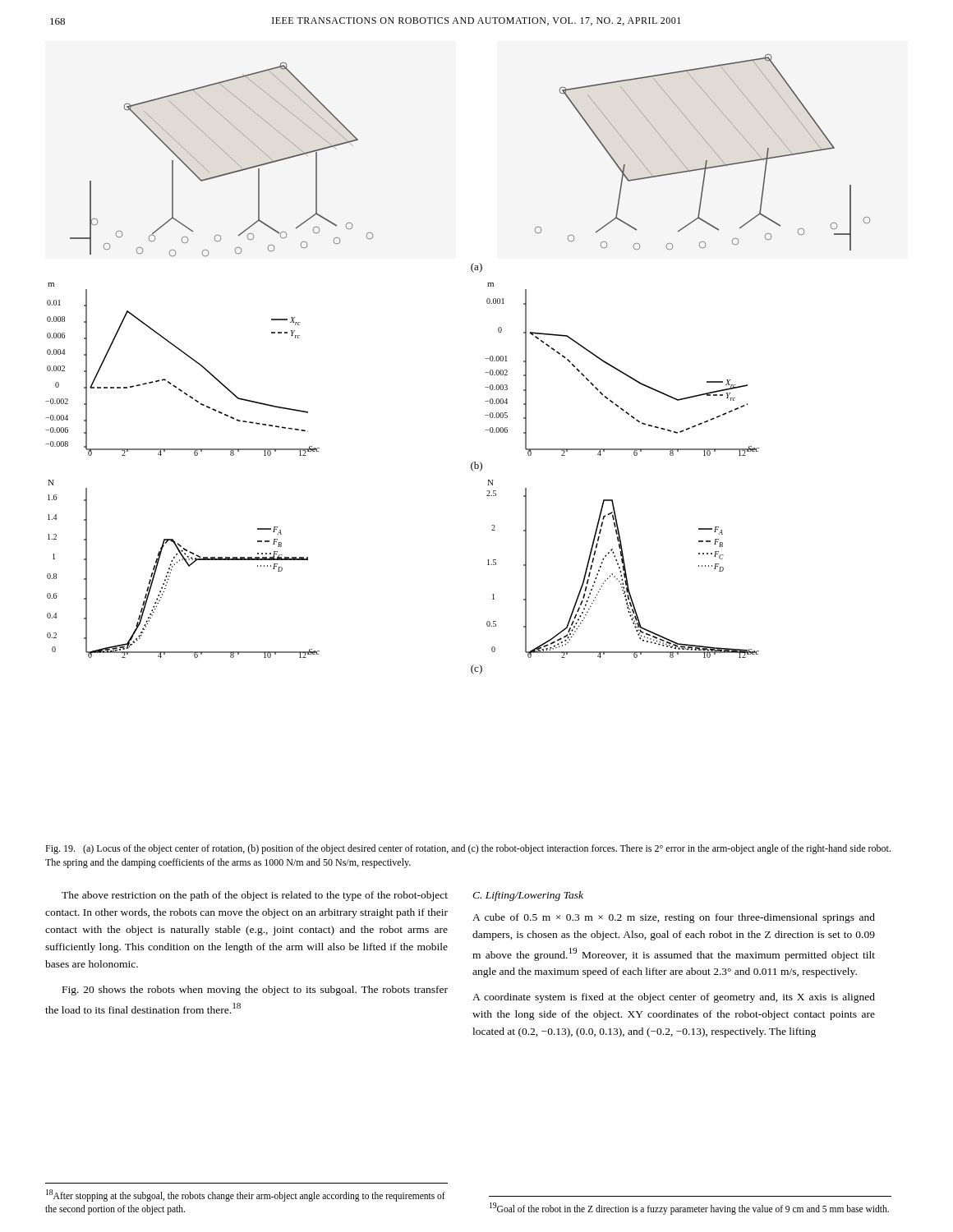Locate the footnote containing "18After stopping at"
This screenshot has height=1232, width=953.
245,1201
